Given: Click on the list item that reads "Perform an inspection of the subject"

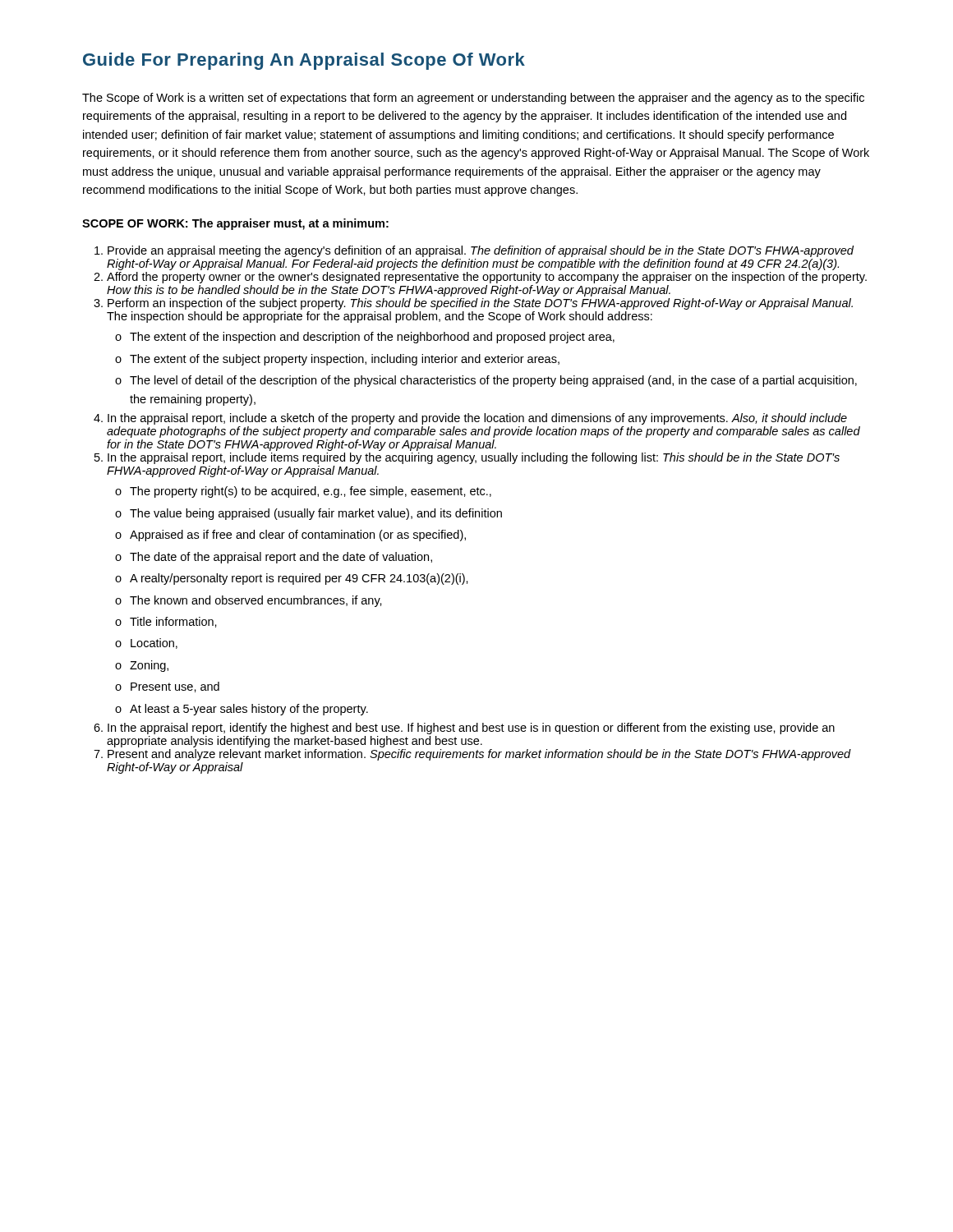Looking at the screenshot, I should [489, 353].
